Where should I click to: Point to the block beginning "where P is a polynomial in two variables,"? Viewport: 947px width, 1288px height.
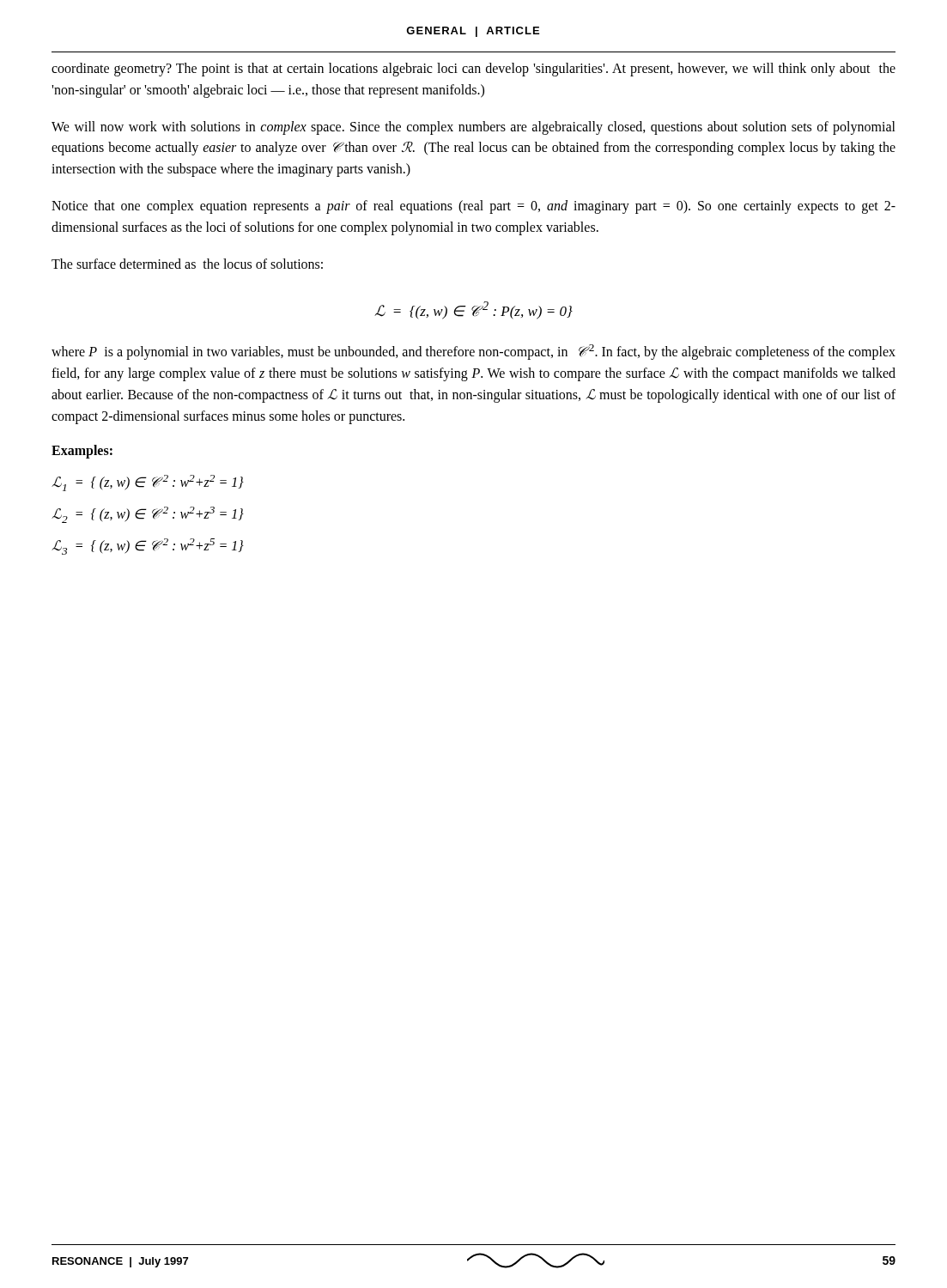pos(474,382)
